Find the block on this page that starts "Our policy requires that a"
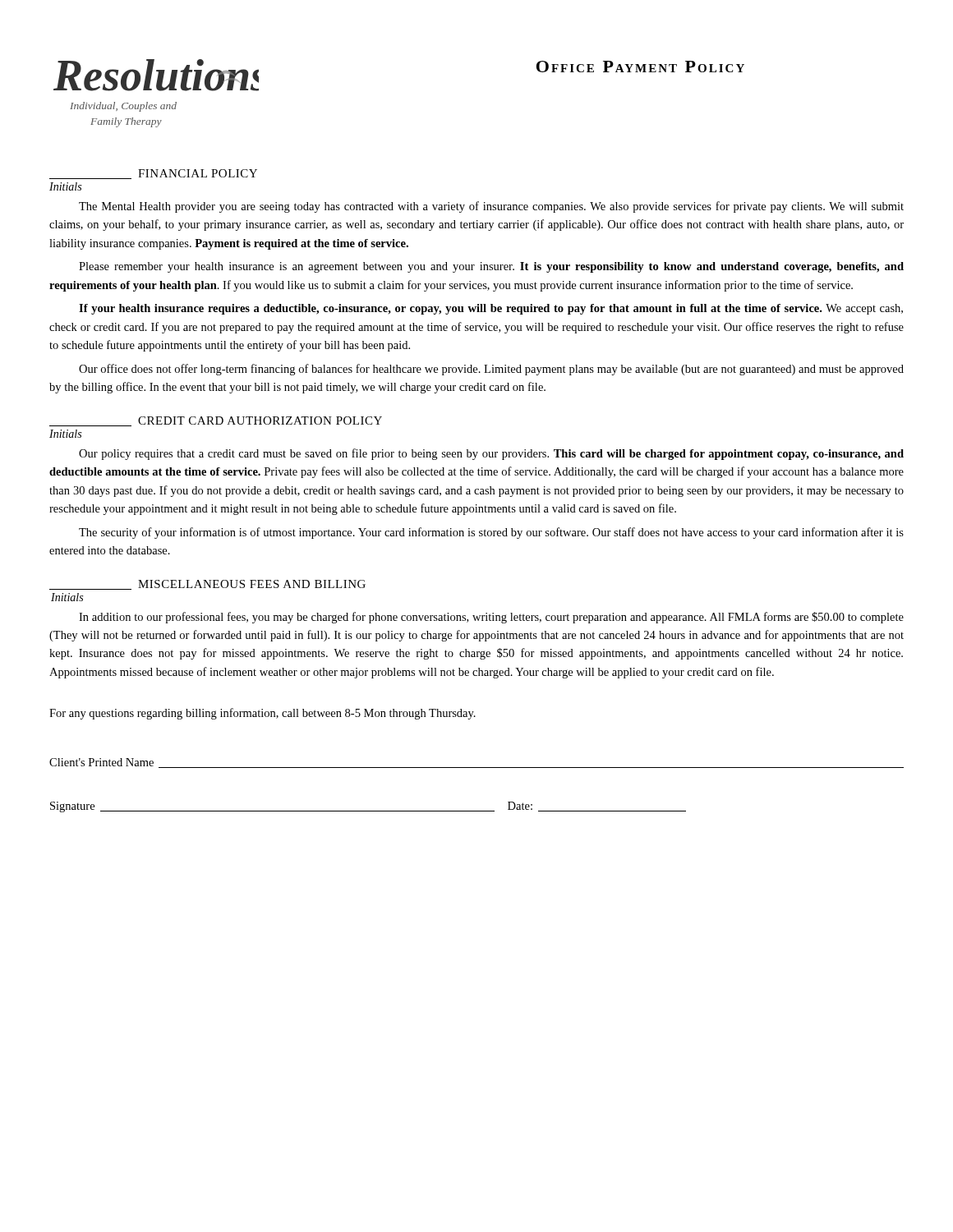The height and width of the screenshot is (1232, 953). coord(476,502)
